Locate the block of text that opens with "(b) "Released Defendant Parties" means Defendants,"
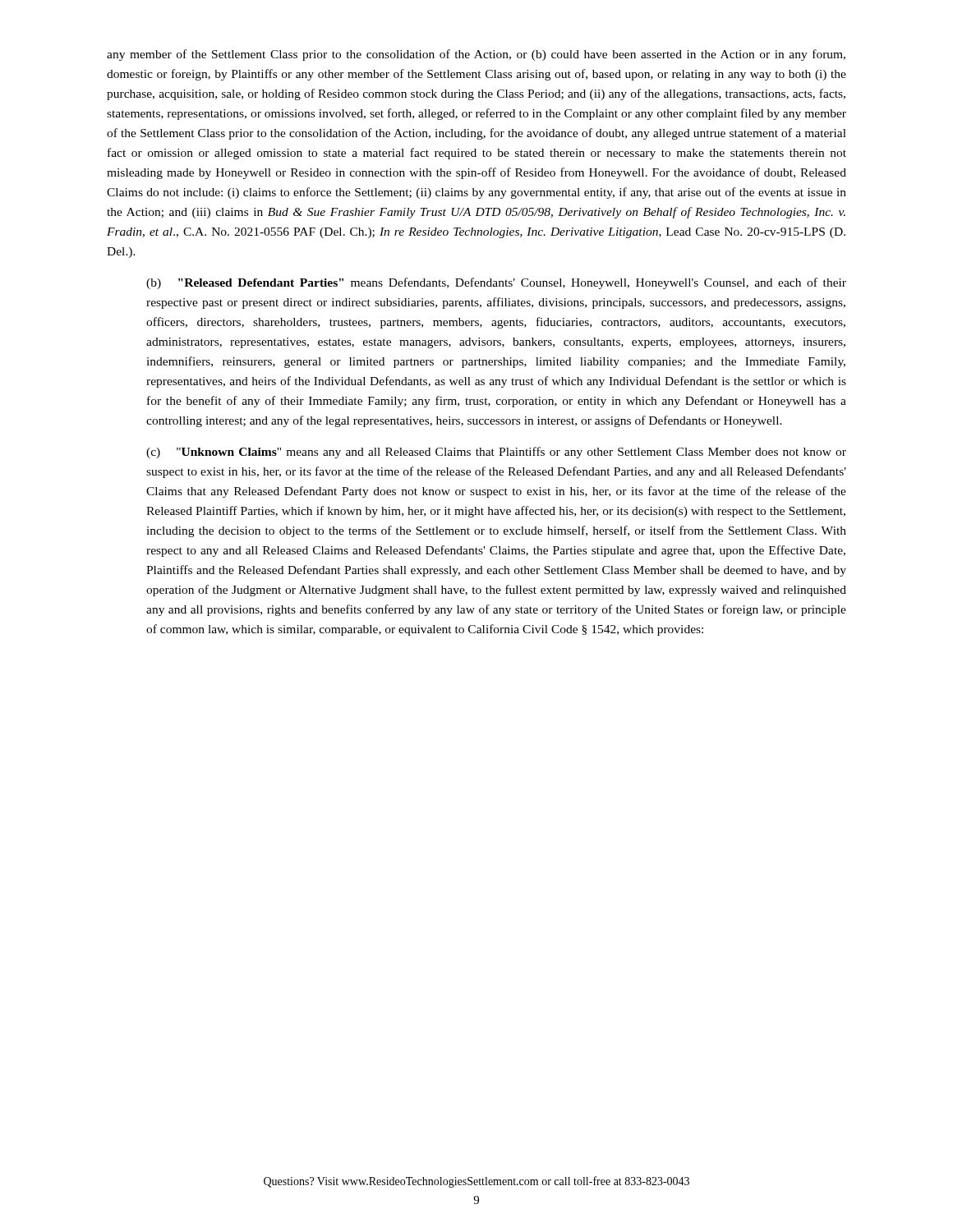953x1232 pixels. pyautogui.click(x=496, y=350)
